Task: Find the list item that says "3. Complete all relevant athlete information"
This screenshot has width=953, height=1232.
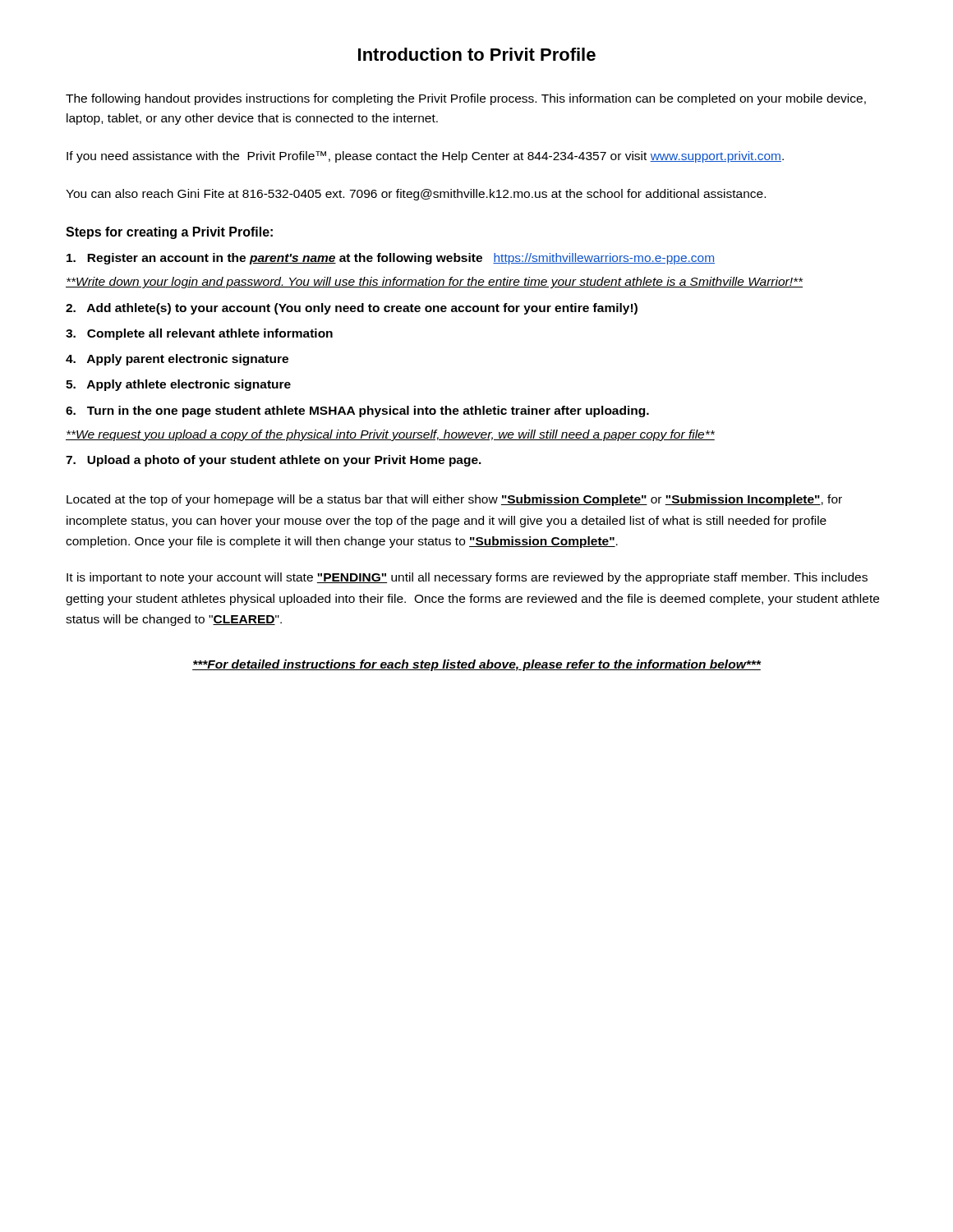Action: pos(199,333)
